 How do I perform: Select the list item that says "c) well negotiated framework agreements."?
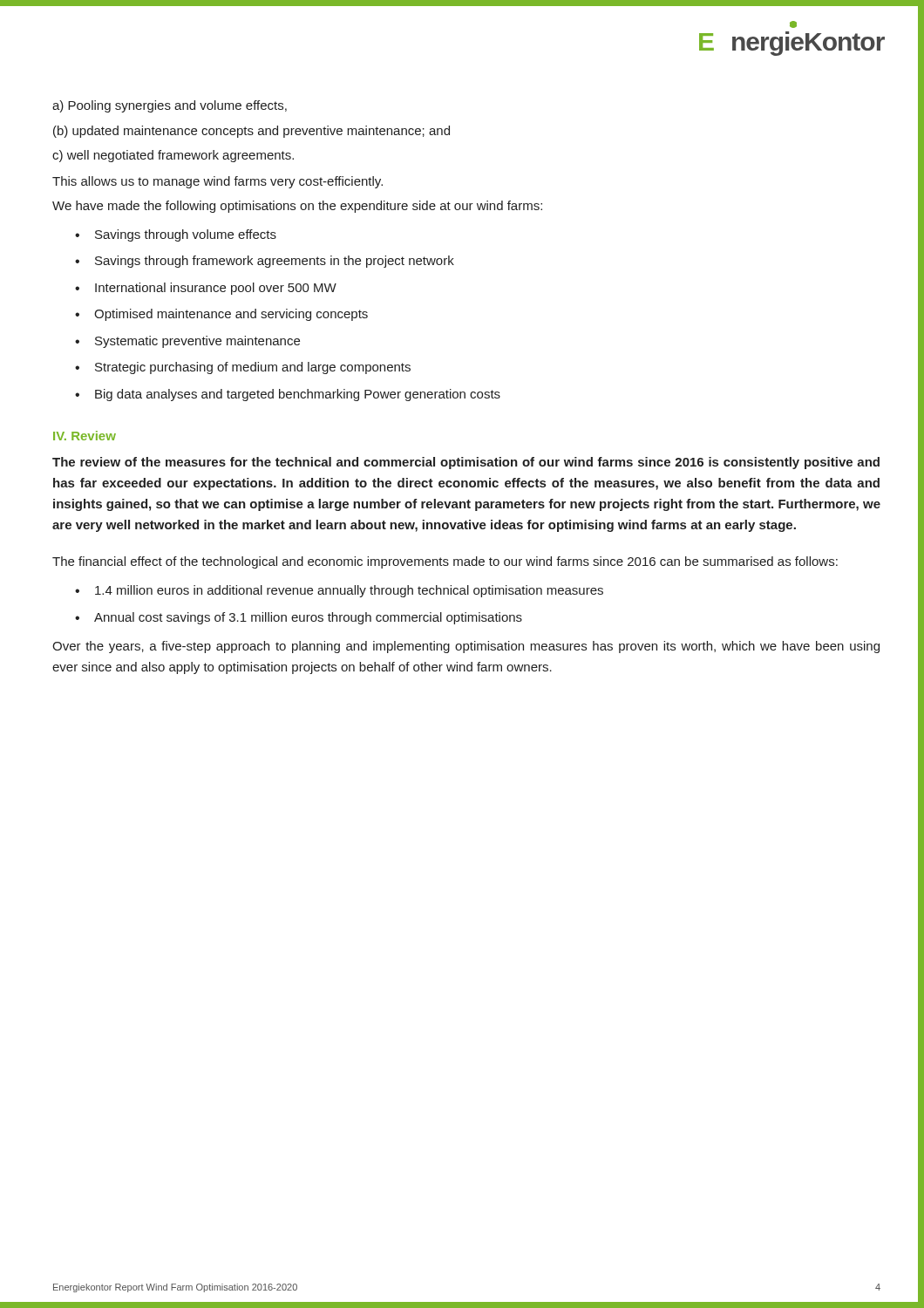(x=174, y=155)
